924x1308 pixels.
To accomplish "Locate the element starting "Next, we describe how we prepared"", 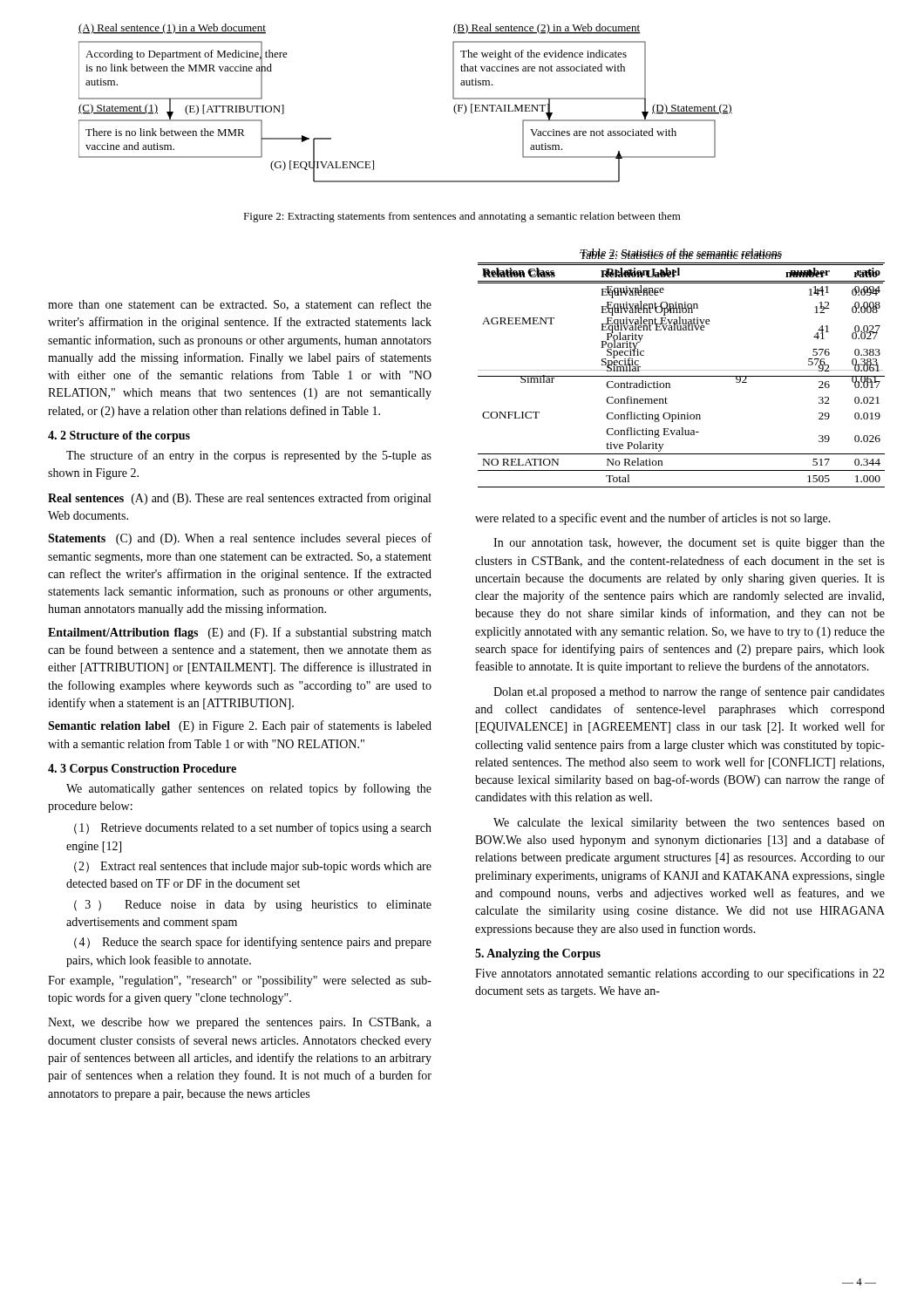I will [x=240, y=1058].
